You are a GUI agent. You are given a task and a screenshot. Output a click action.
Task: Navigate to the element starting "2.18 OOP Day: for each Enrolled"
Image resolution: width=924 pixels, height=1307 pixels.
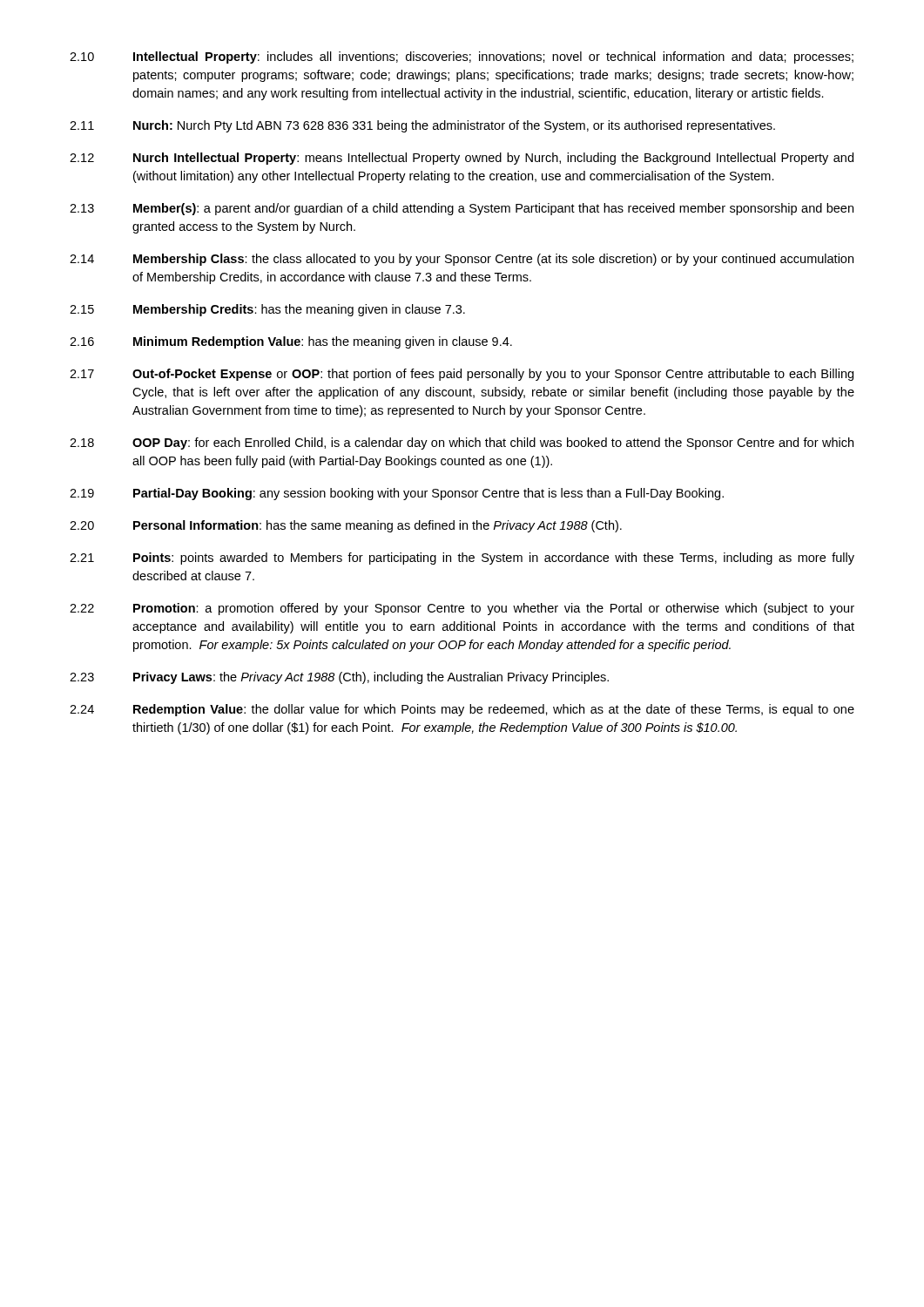[462, 452]
